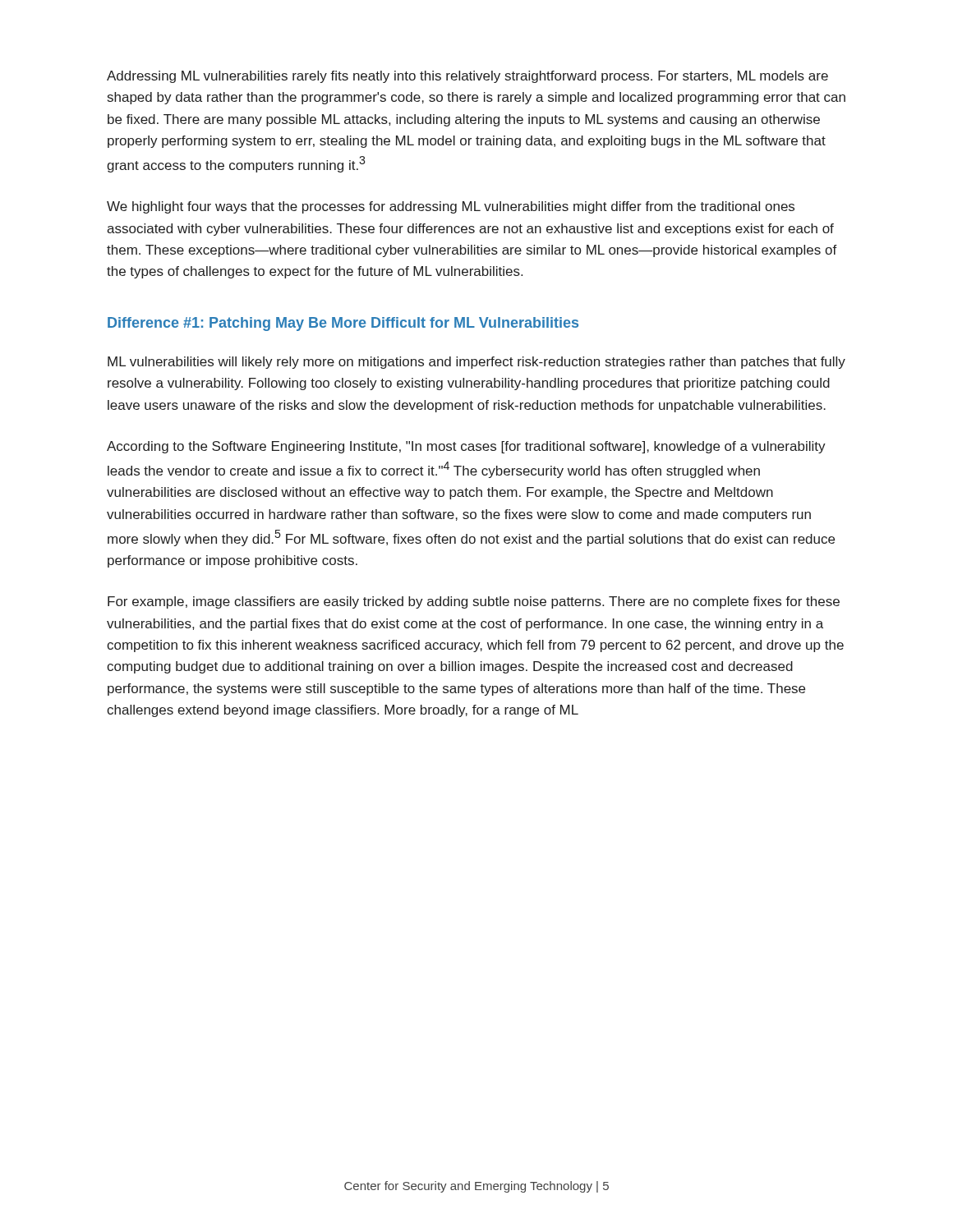Click the passage that begins "According to the Software"
Screen dimensions: 1232x953
471,503
